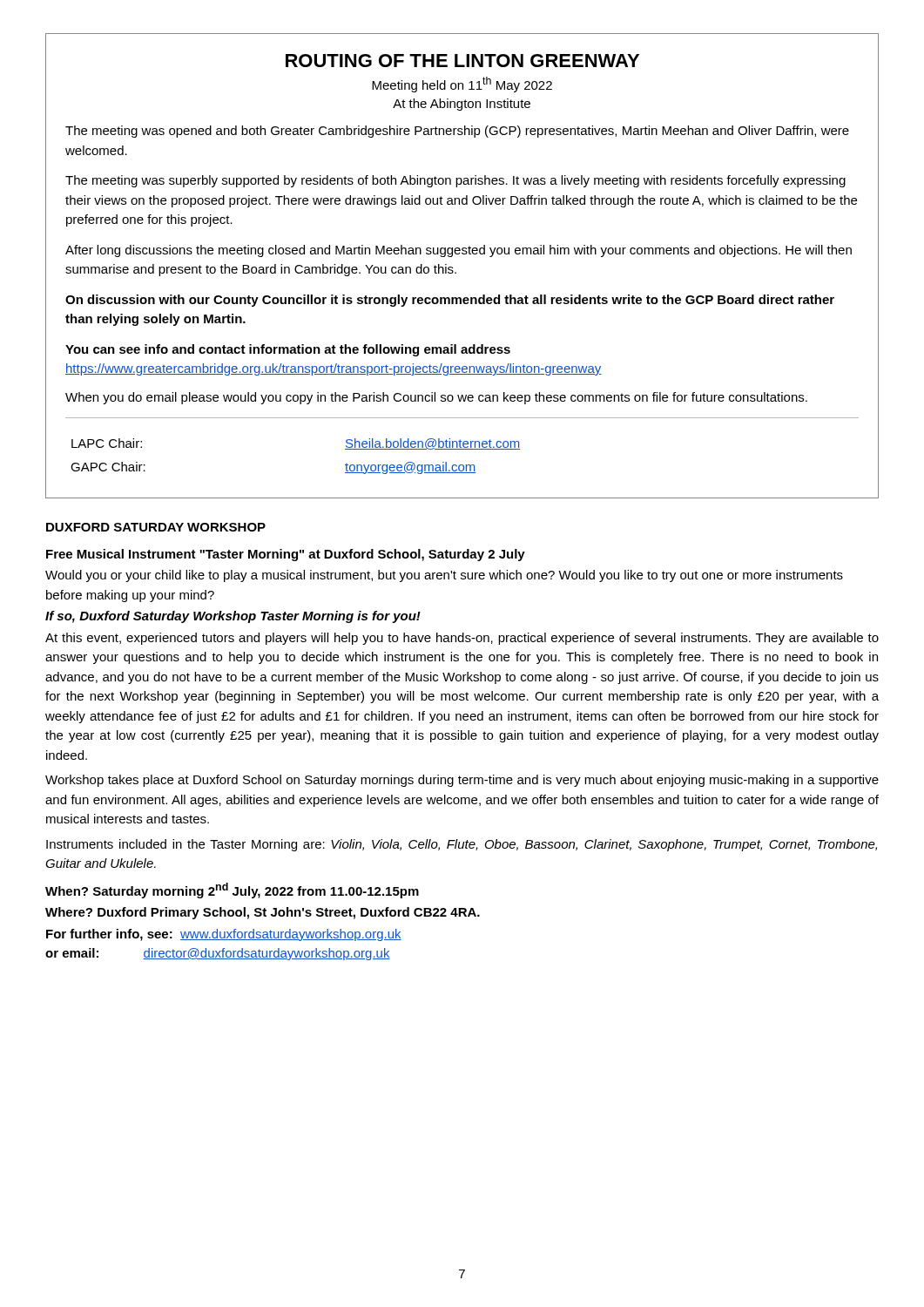The width and height of the screenshot is (924, 1307).
Task: Locate the text block with the text "On discussion with"
Action: coord(450,309)
